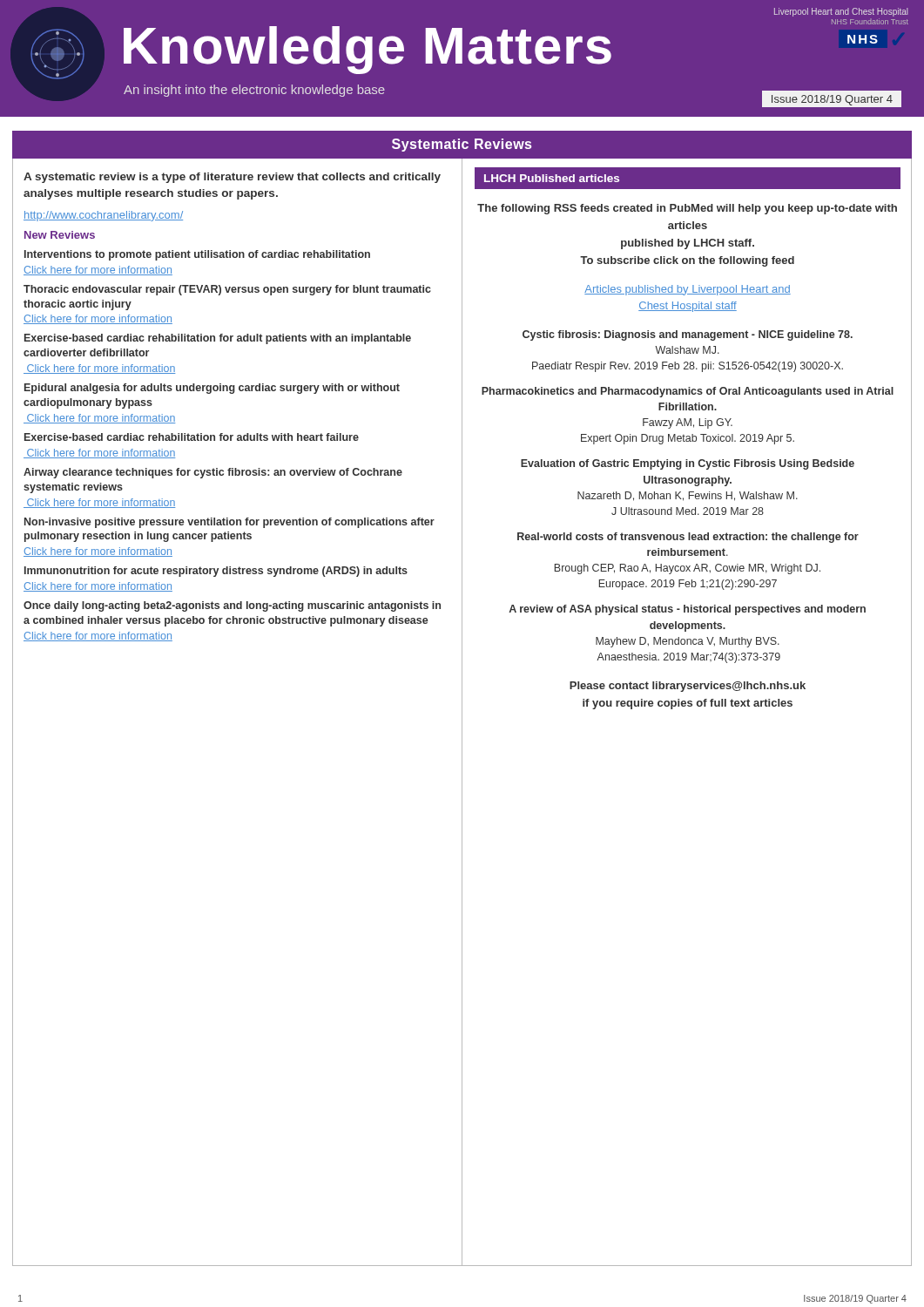Screen dimensions: 1307x924
Task: Click on the list item containing "Airway clearance techniques for cystic fibrosis: an"
Action: coord(213,473)
